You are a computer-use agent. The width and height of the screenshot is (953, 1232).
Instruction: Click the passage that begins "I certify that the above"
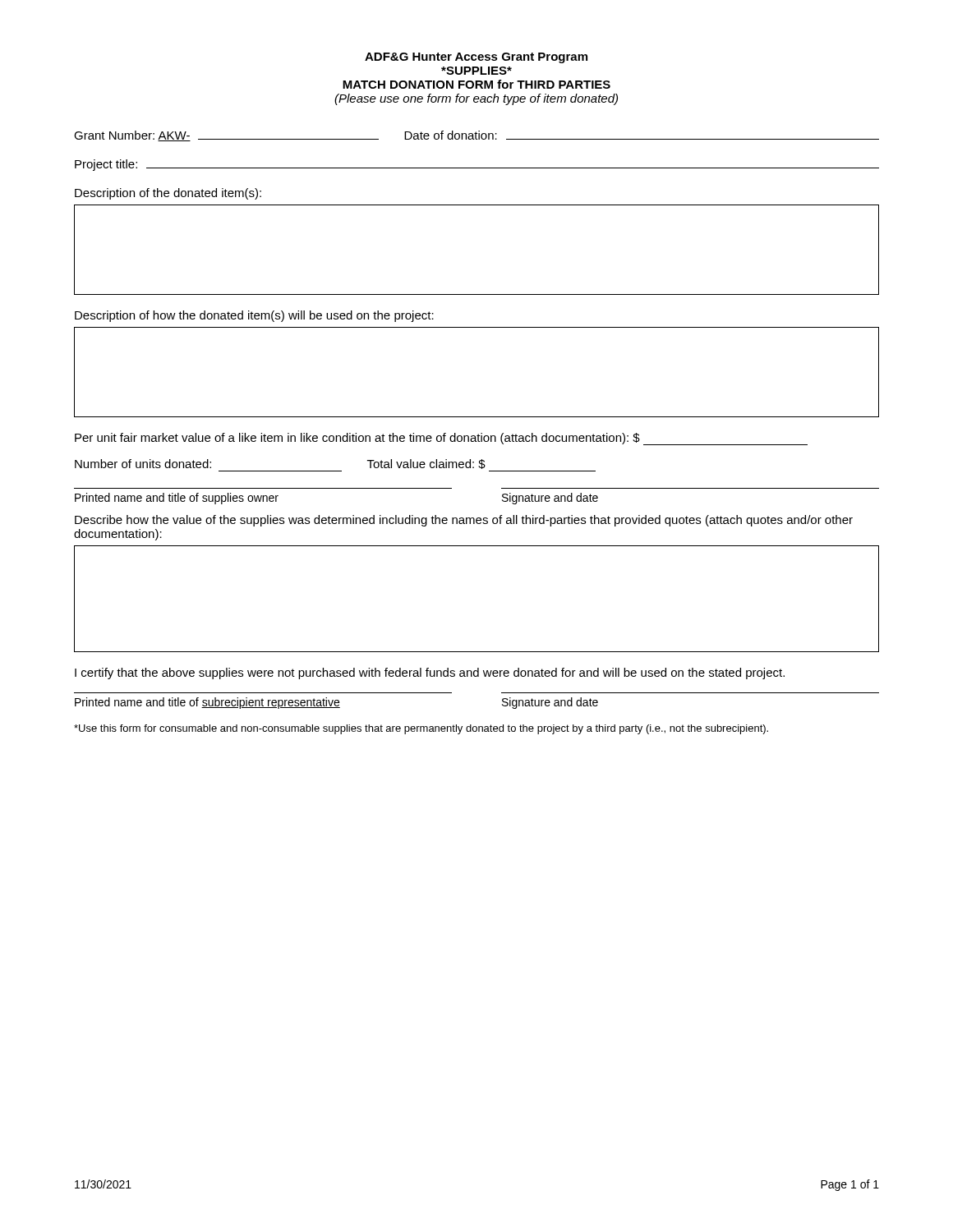[x=430, y=672]
